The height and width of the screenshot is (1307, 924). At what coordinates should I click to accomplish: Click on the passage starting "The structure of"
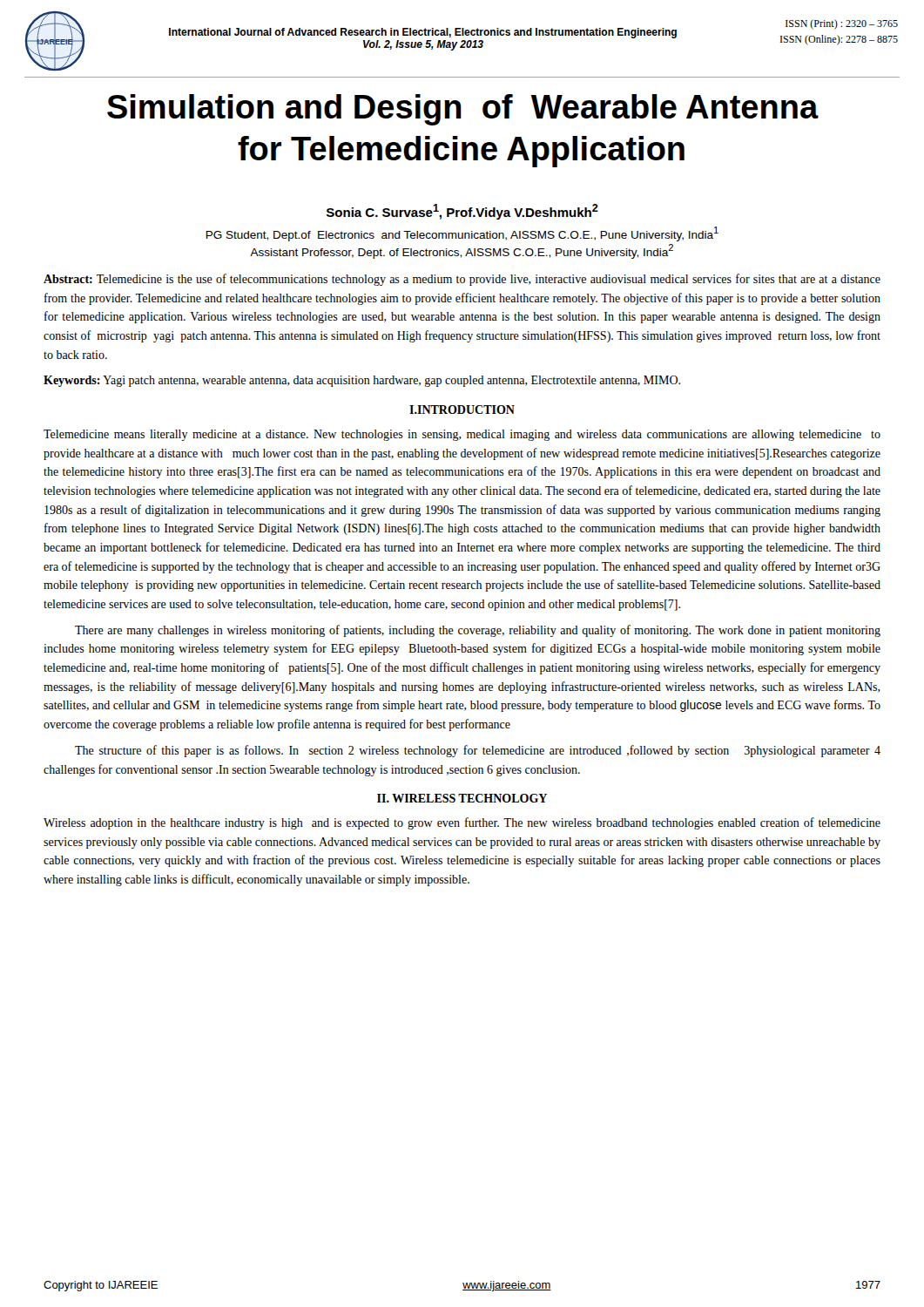tap(462, 760)
